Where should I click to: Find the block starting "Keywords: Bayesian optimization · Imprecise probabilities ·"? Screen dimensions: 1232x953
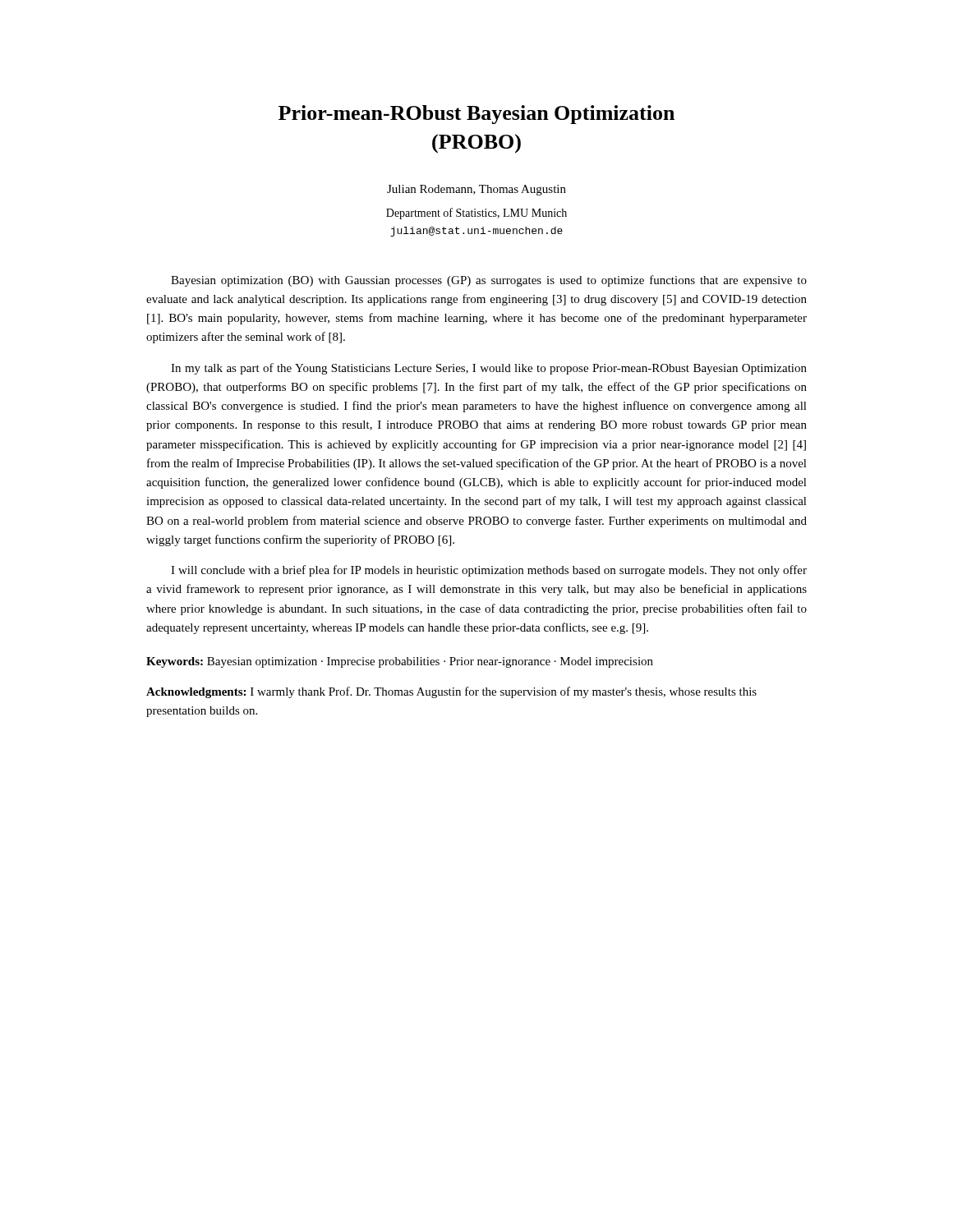tap(400, 661)
